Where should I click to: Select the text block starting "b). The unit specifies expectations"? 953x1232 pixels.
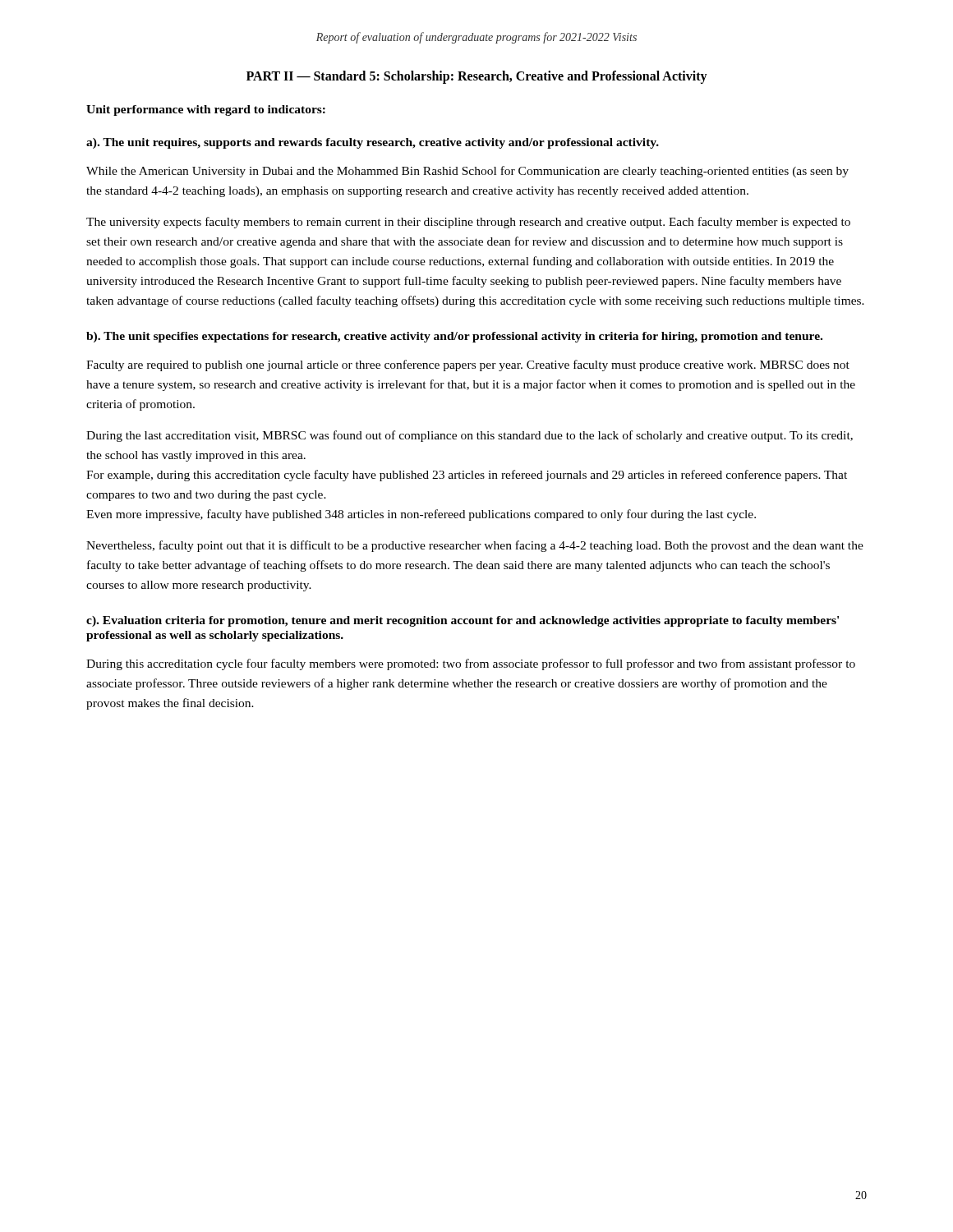coord(455,336)
